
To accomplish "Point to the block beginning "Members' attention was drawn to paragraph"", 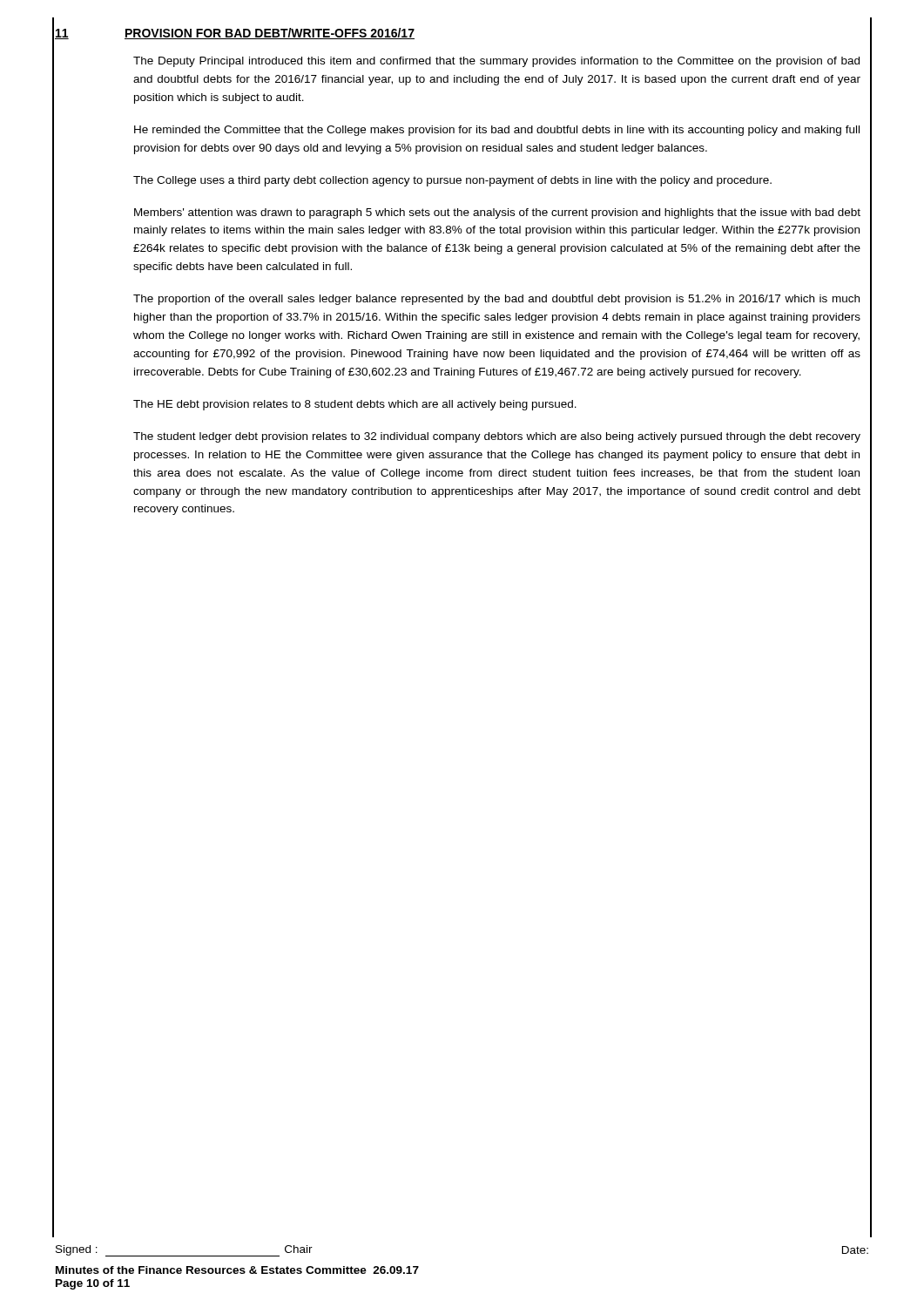I will tap(497, 239).
